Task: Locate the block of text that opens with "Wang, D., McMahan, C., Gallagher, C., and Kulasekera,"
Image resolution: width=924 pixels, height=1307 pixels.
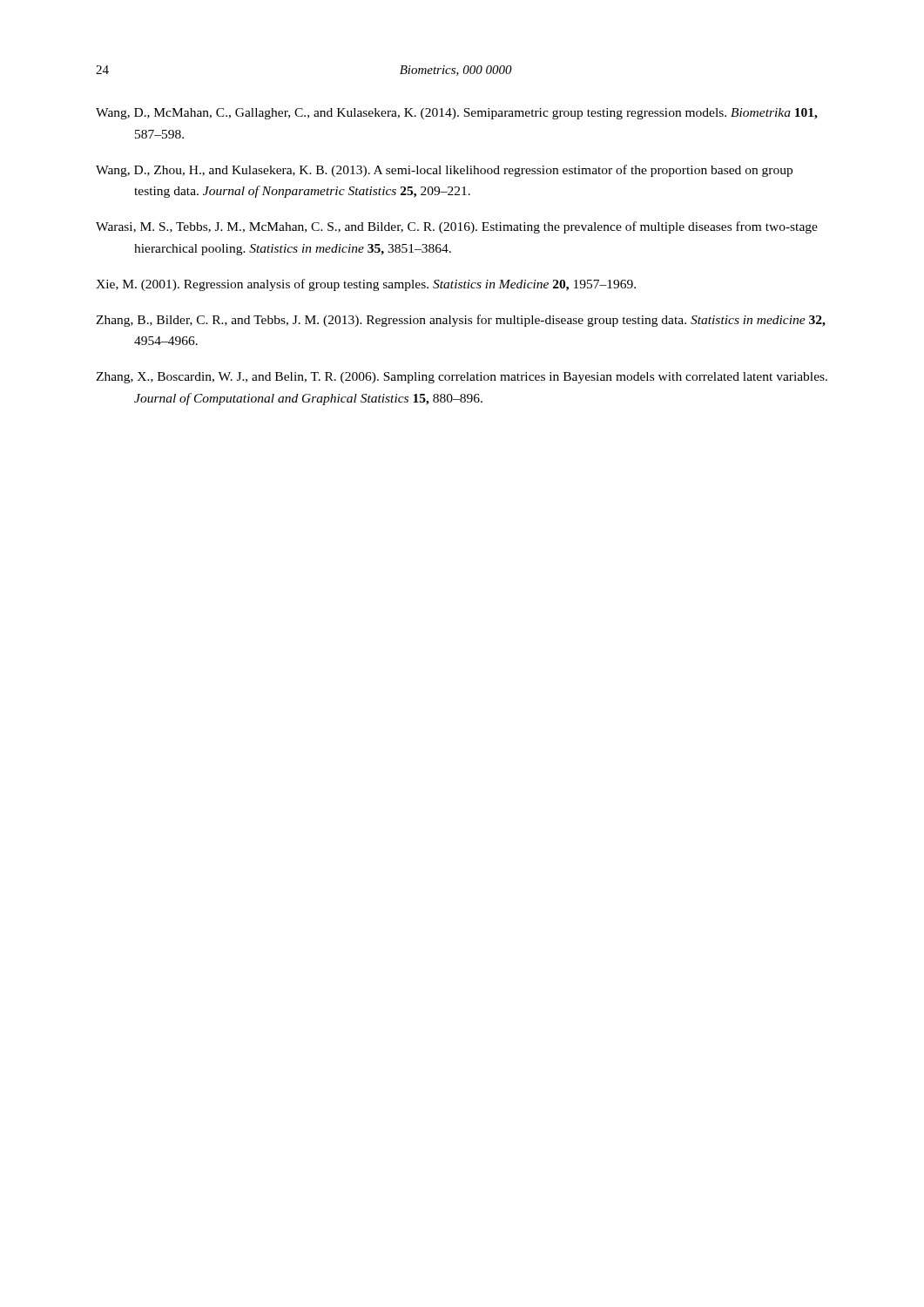Action: (457, 123)
